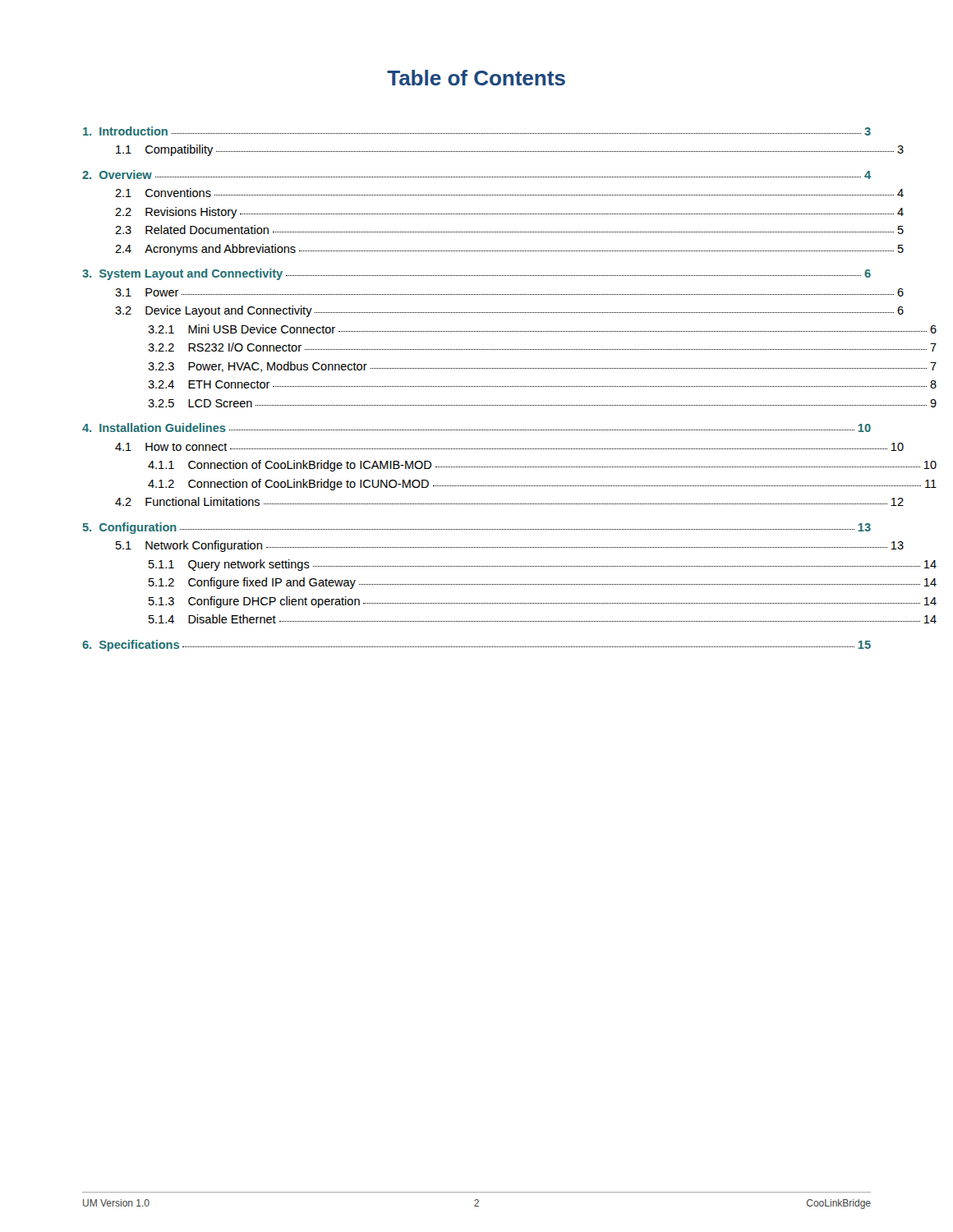This screenshot has width=953, height=1232.
Task: Point to the block starting "5.1.2 Configure fixed"
Action: 542,580
